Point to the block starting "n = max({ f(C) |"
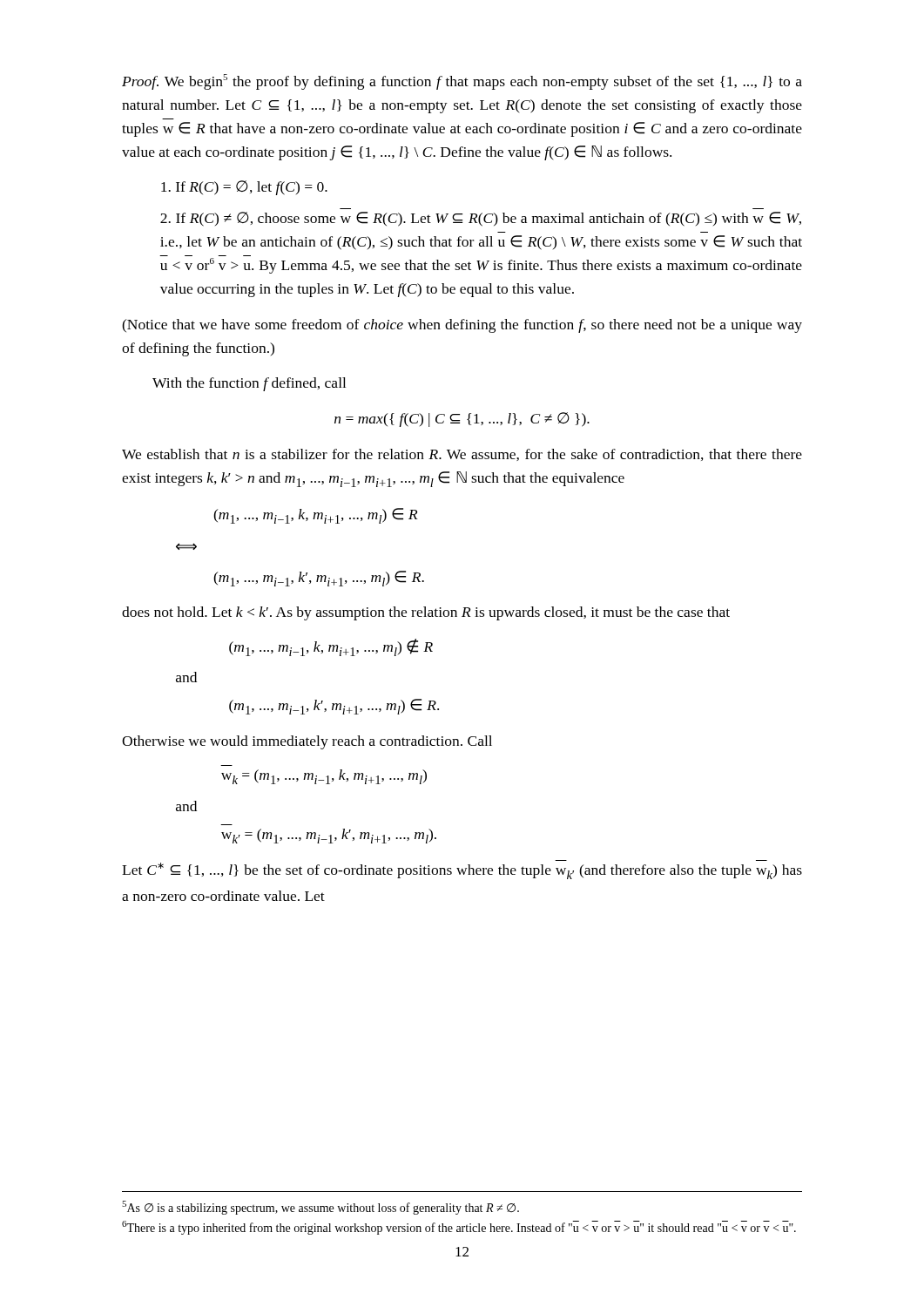 (x=462, y=419)
